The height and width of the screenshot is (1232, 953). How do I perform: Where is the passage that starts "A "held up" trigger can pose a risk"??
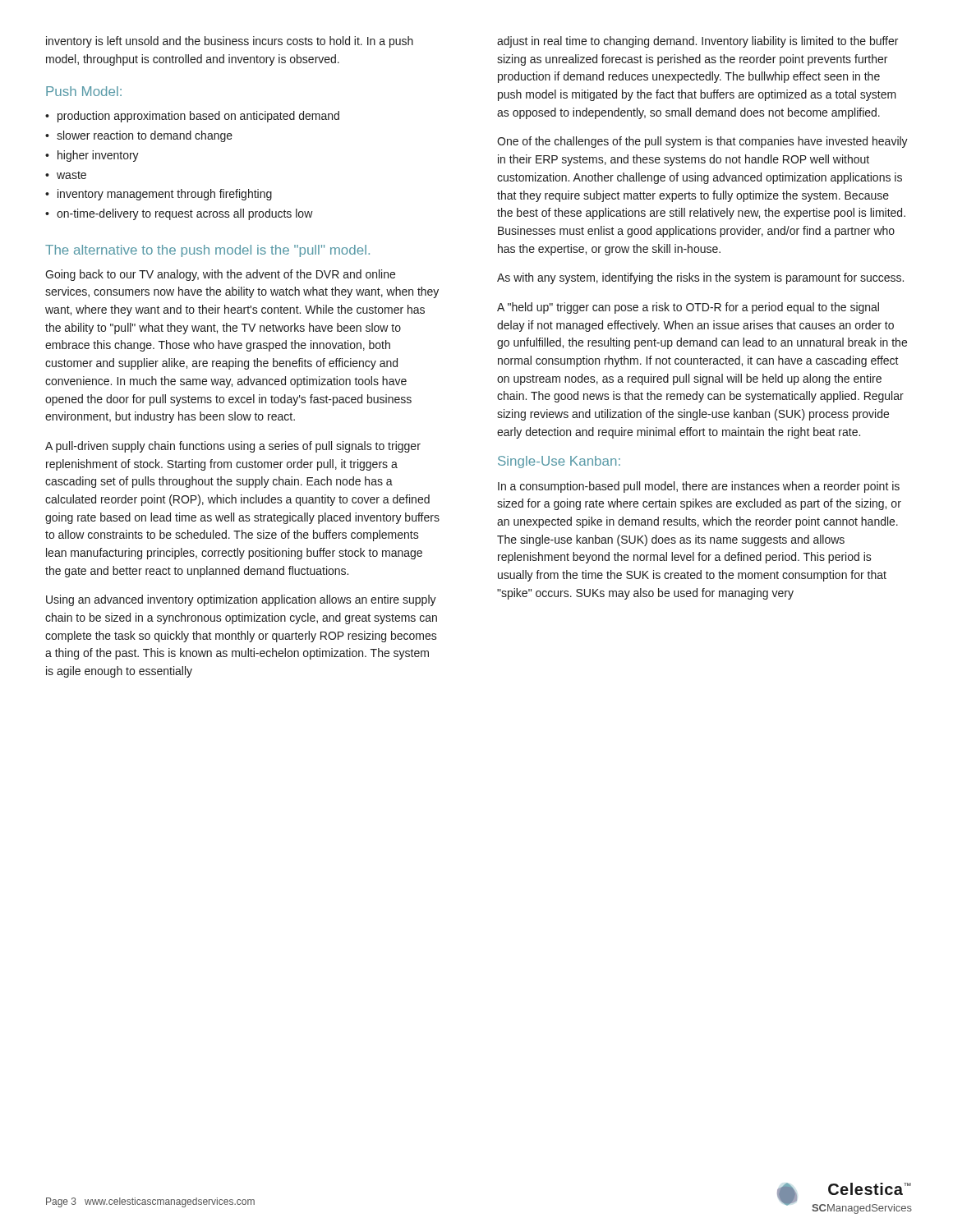coord(702,369)
